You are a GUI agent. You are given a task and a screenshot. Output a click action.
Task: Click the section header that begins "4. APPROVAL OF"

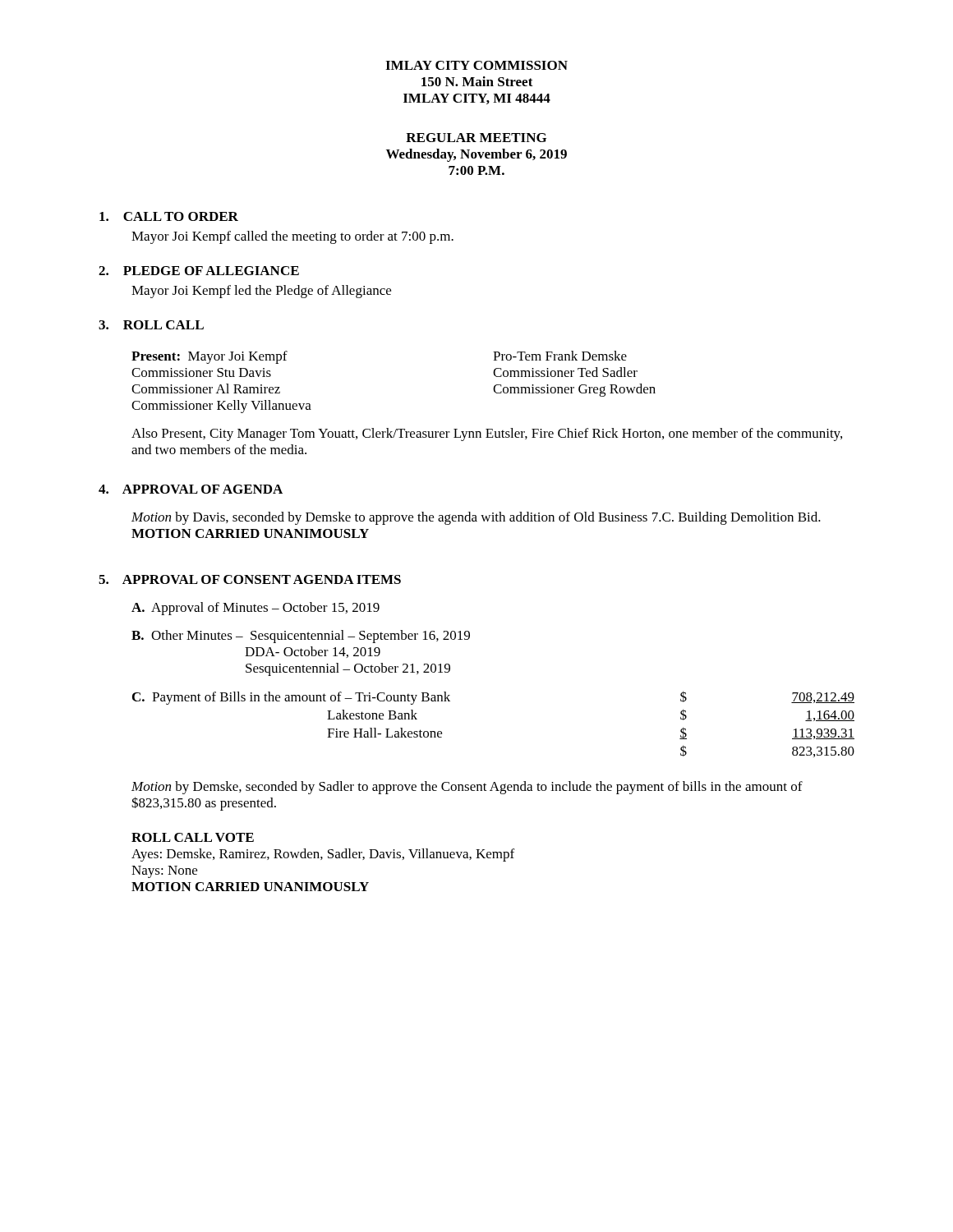[191, 489]
